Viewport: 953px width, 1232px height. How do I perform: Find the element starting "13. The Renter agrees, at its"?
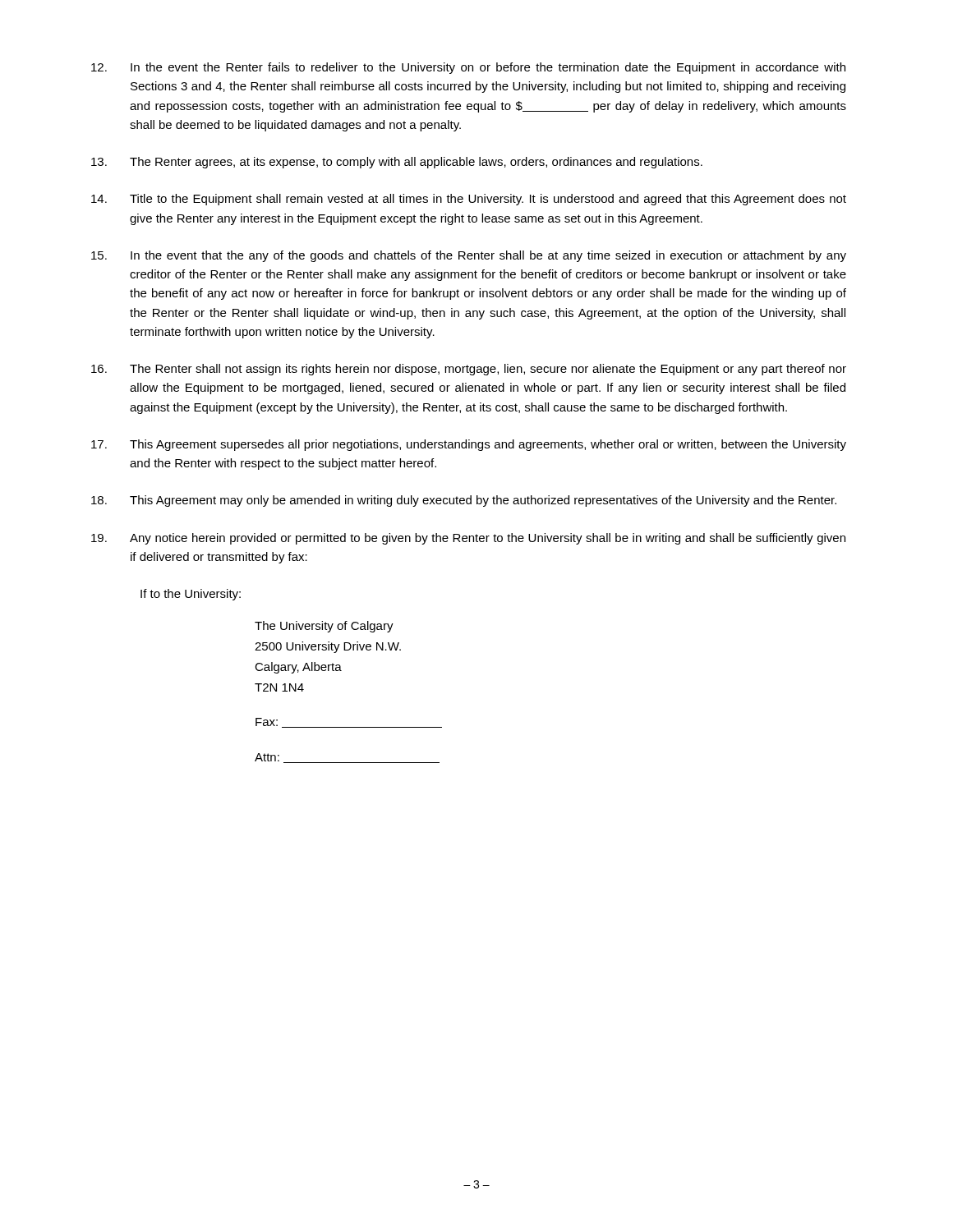click(x=468, y=161)
